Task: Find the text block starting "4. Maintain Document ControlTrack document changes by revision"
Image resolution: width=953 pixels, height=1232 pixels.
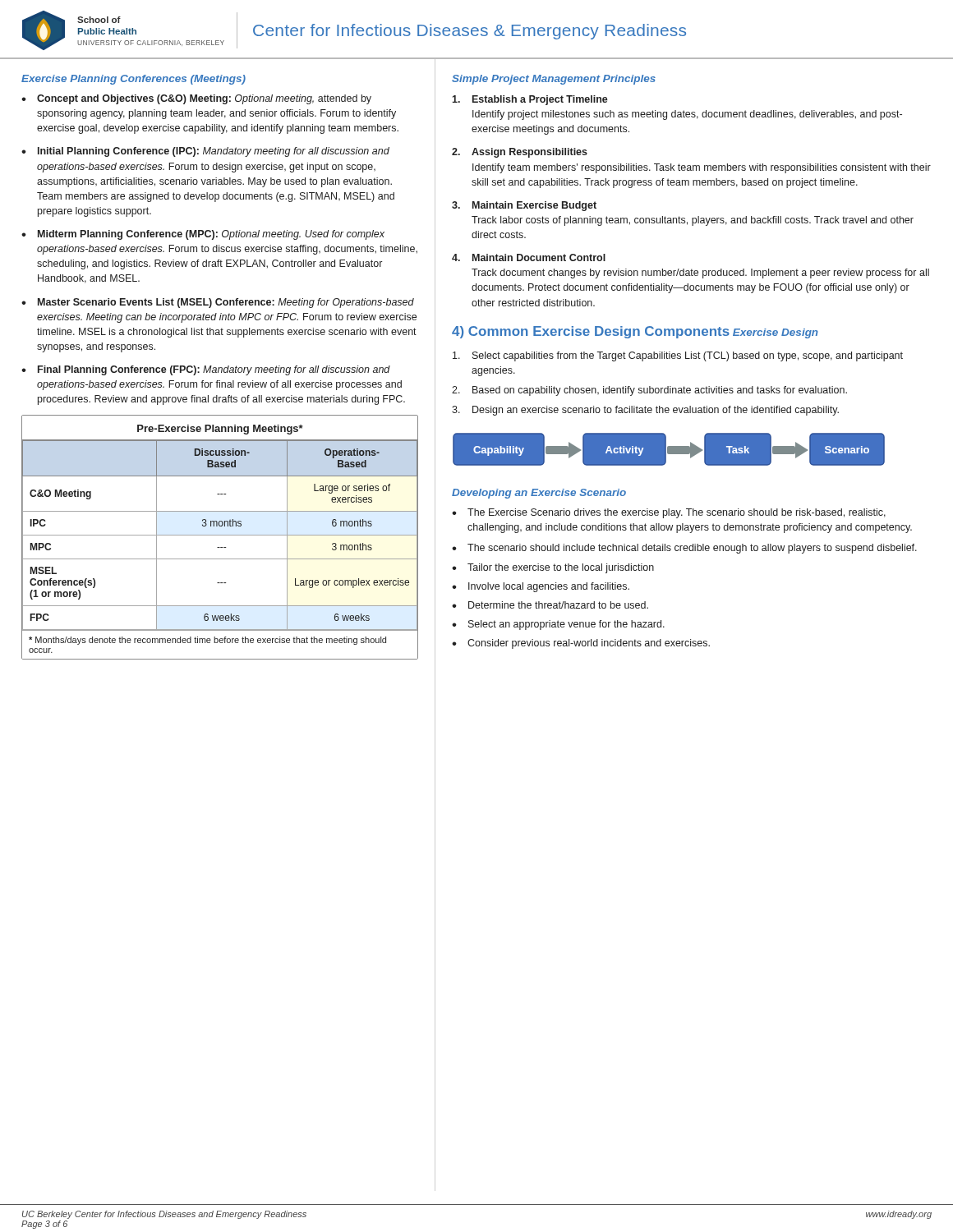Action: pyautogui.click(x=693, y=280)
